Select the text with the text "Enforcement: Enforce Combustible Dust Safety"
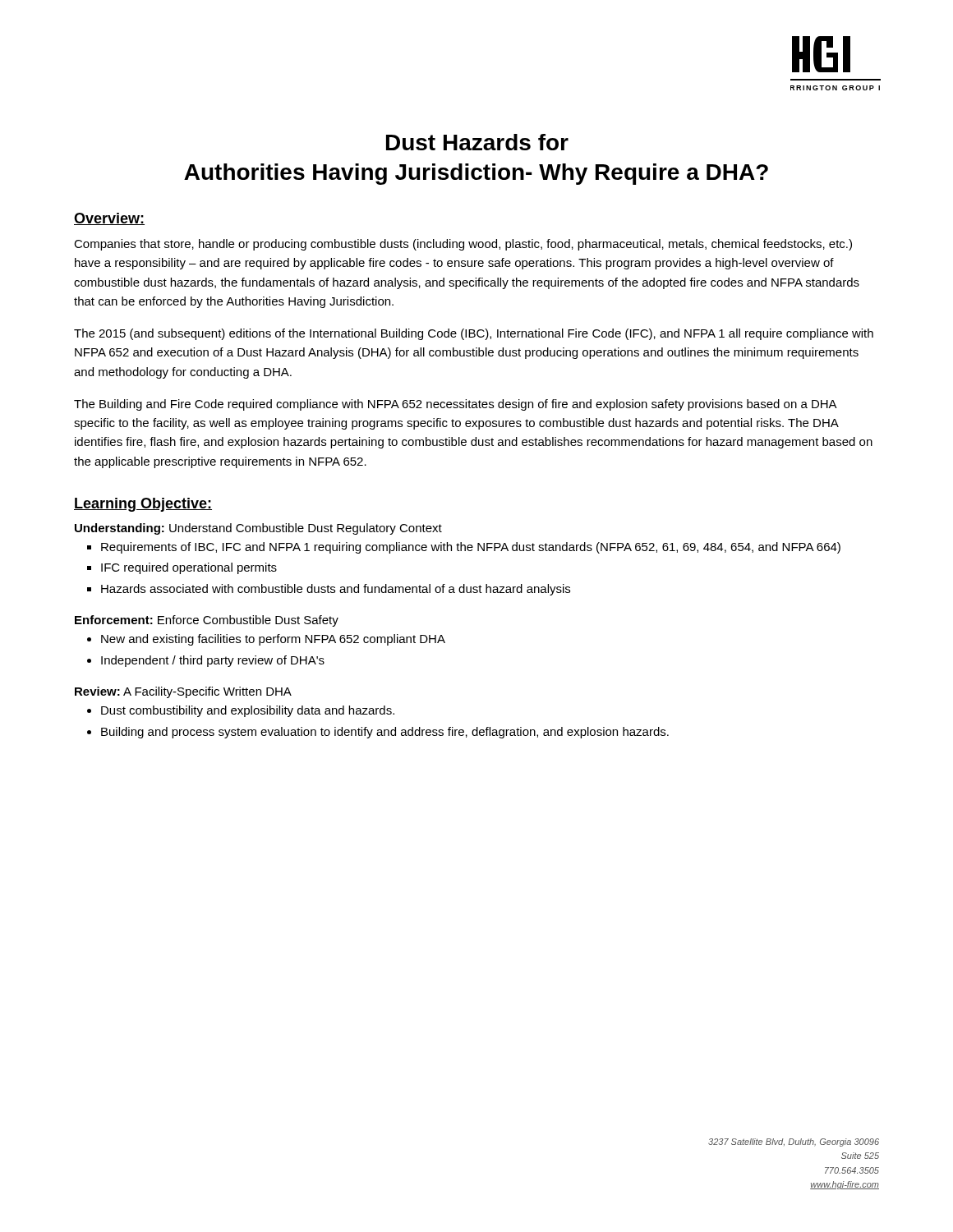The width and height of the screenshot is (953, 1232). click(x=206, y=620)
